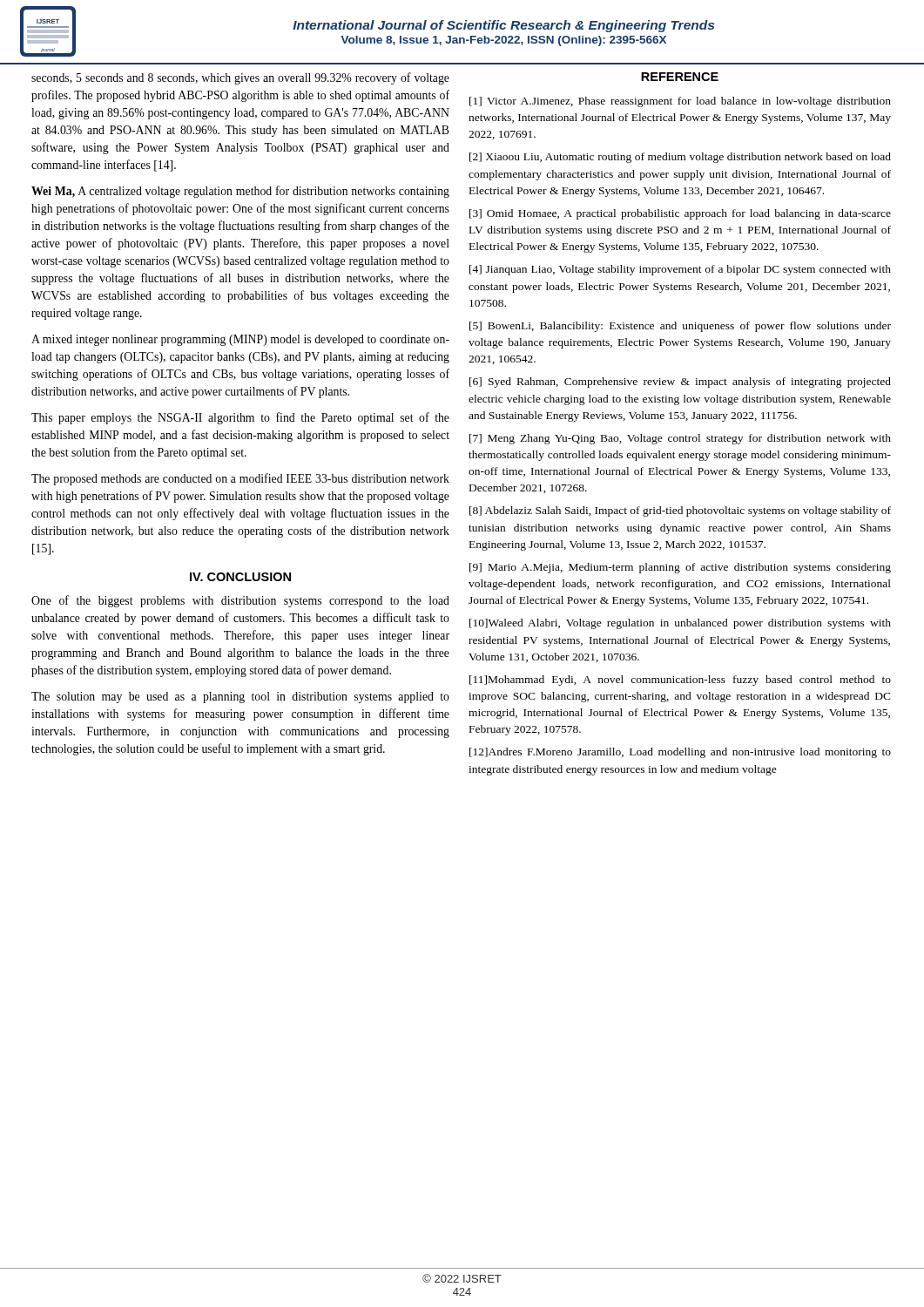
Task: Point to the element starting "[9] Mario A.Mejia, Medium-term planning of active"
Action: [x=680, y=583]
